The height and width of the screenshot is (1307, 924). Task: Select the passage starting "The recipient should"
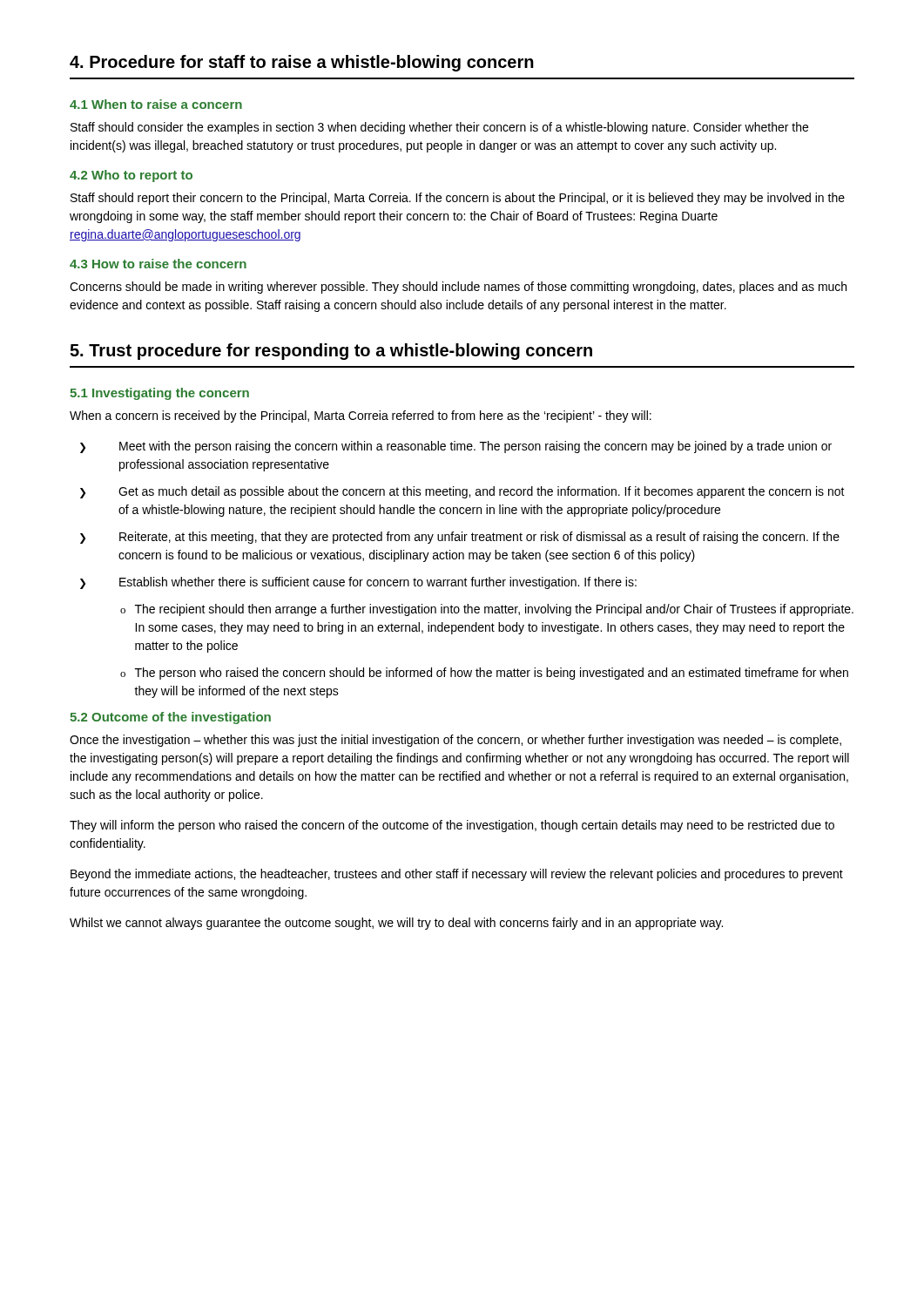click(x=494, y=628)
